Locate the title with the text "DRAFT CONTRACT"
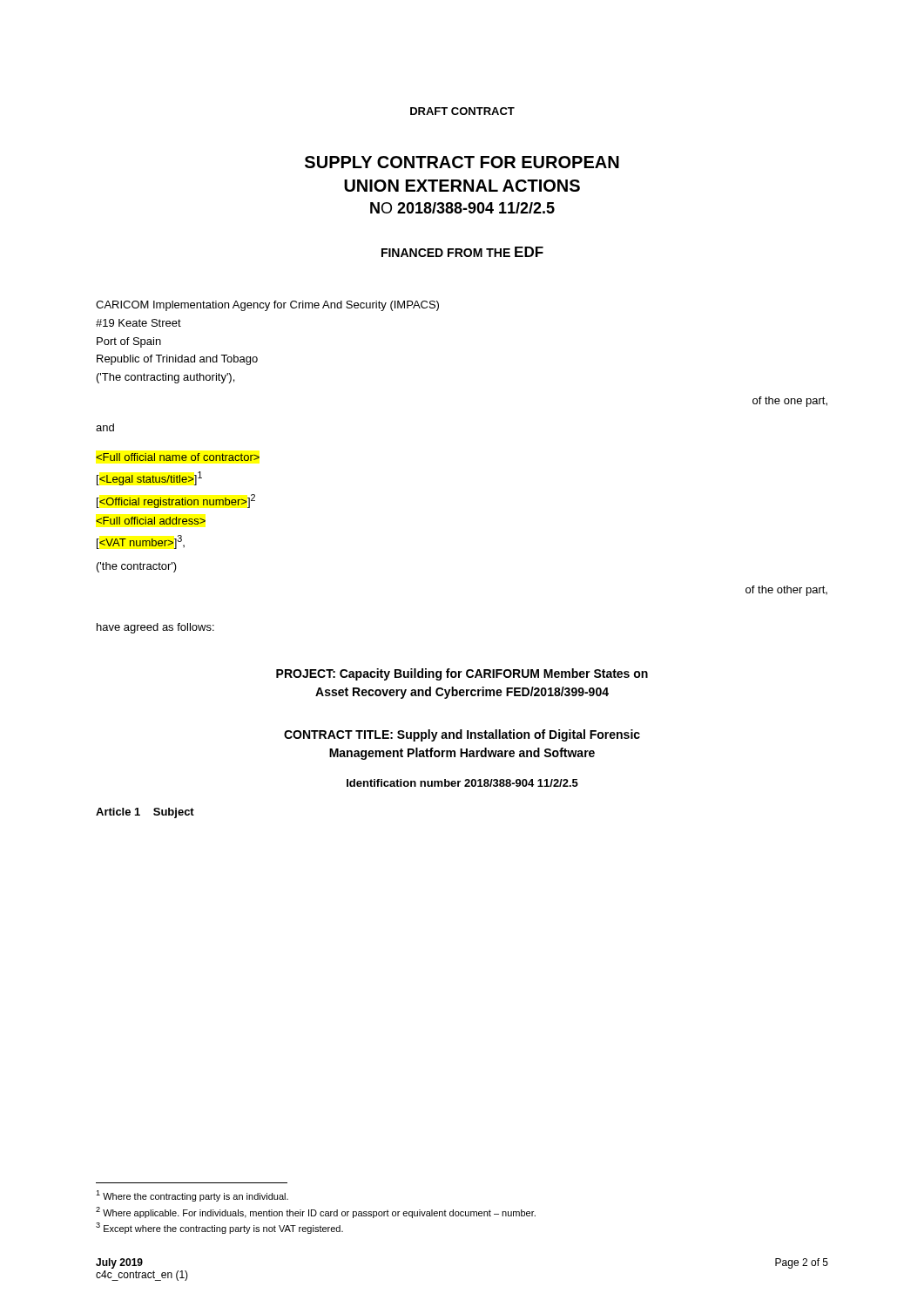 tap(462, 111)
